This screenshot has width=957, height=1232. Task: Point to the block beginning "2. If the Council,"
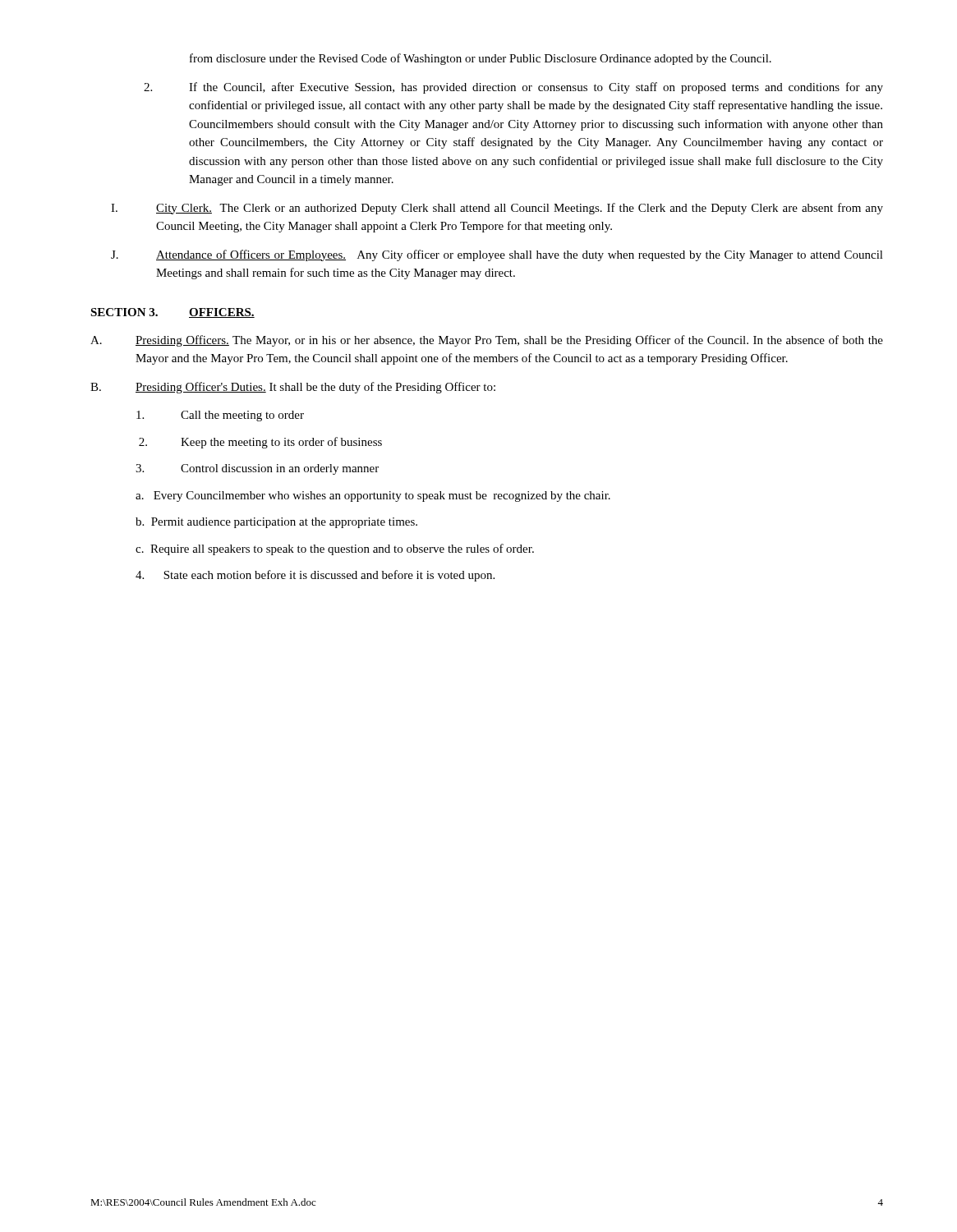pyautogui.click(x=513, y=133)
